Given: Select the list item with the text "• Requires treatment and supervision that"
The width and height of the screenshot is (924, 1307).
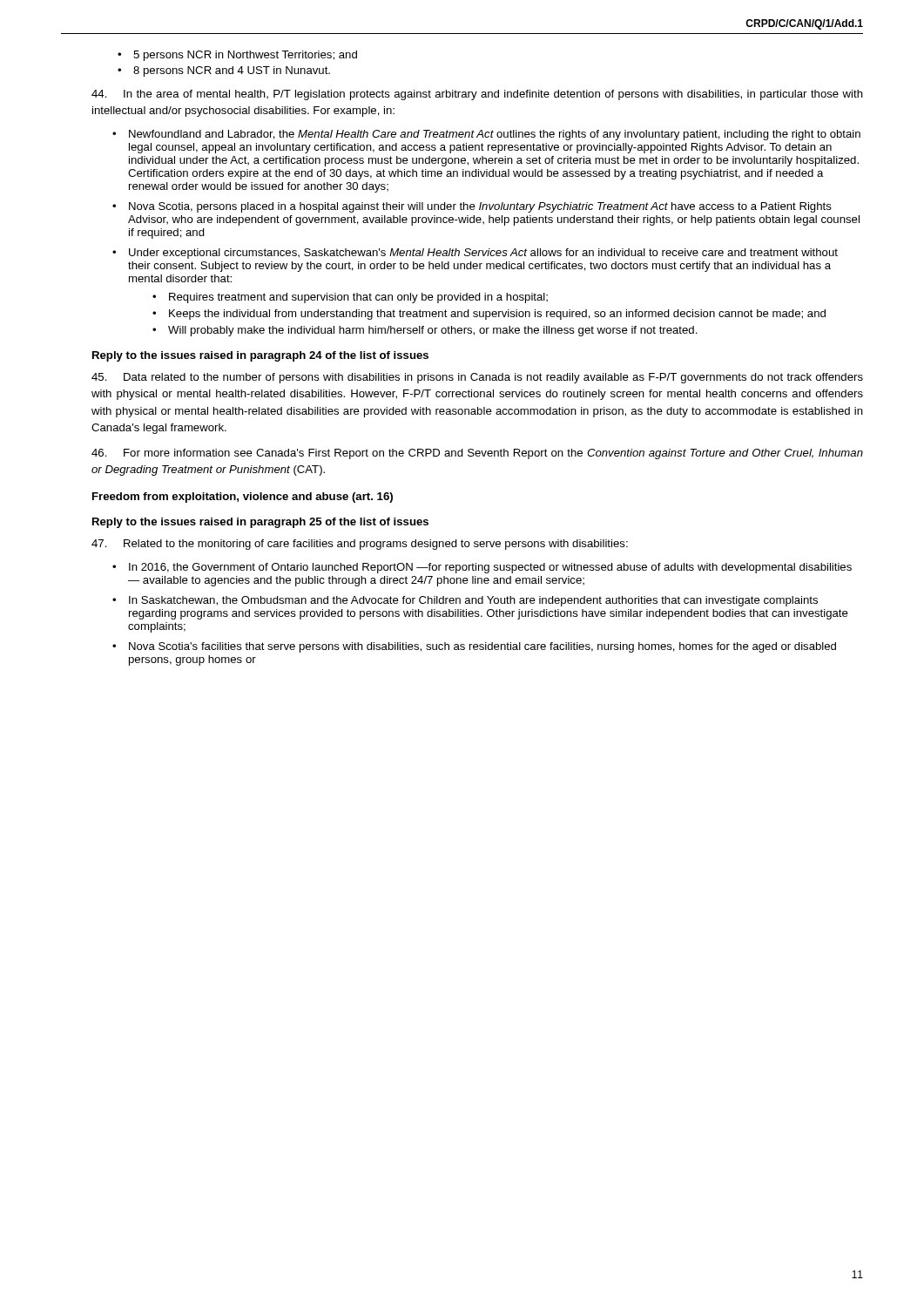Looking at the screenshot, I should coord(508,297).
